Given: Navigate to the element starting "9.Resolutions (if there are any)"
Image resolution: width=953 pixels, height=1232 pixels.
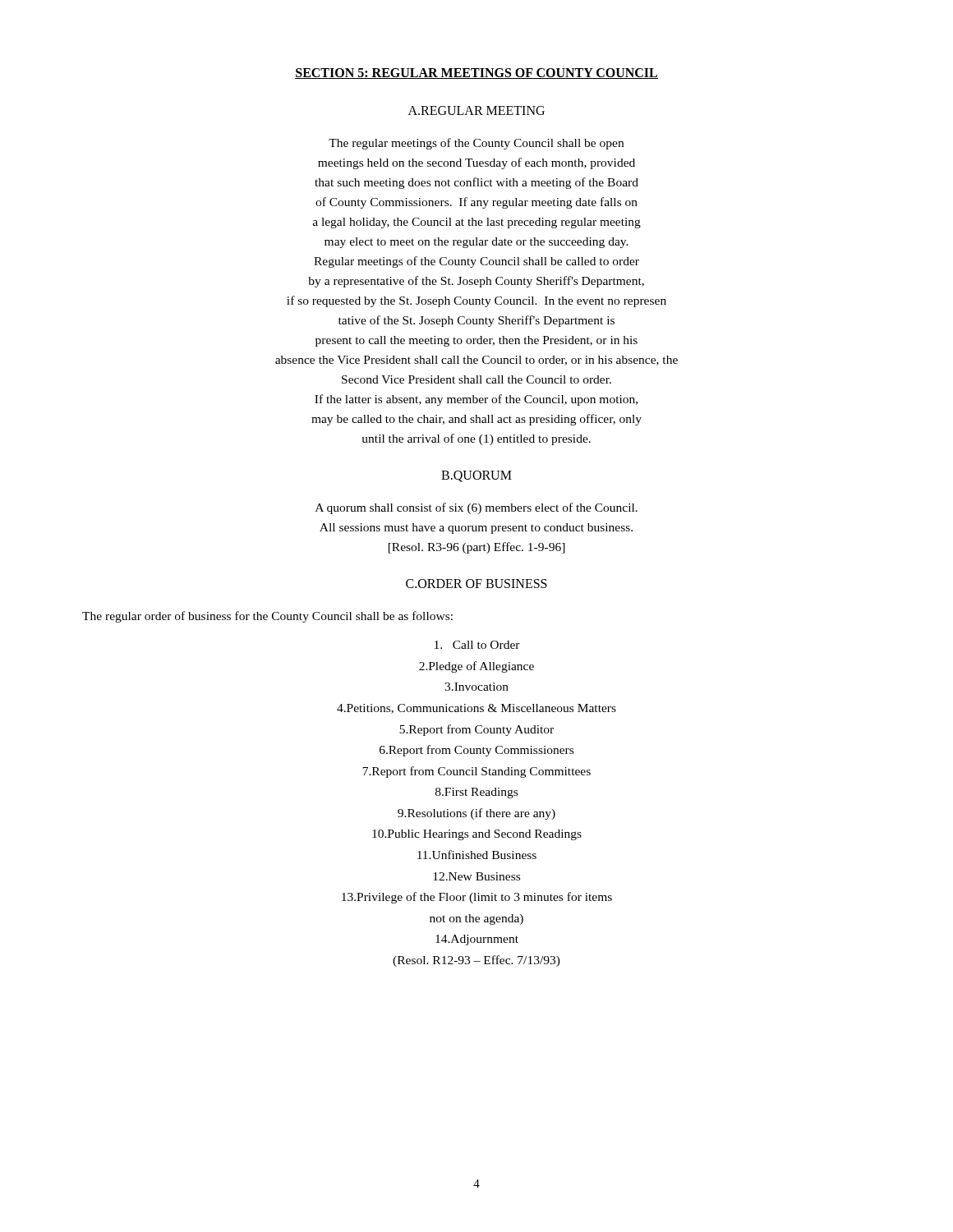Looking at the screenshot, I should 476,813.
